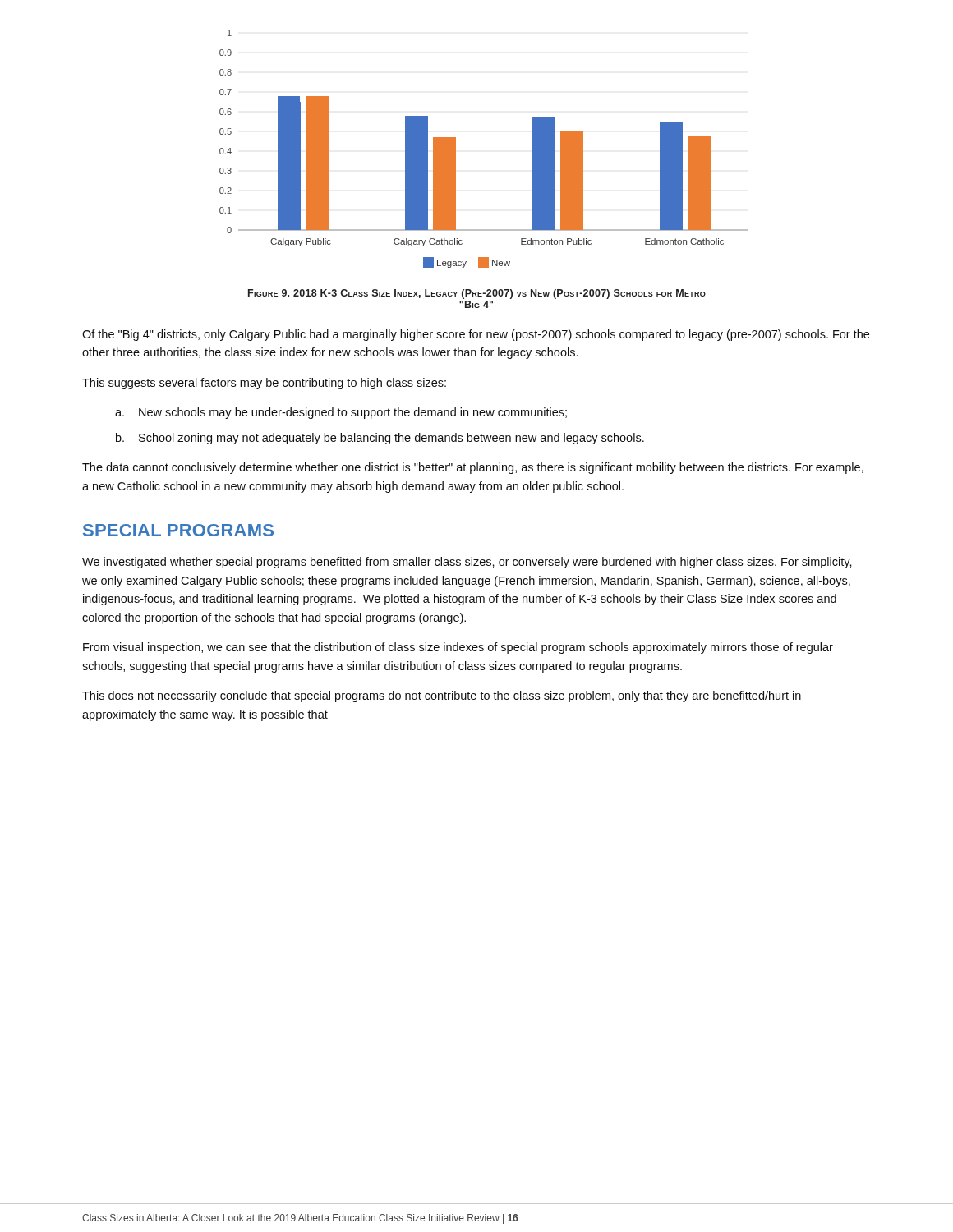
Task: Point to the text starting "b. School zoning may"
Action: coord(380,438)
